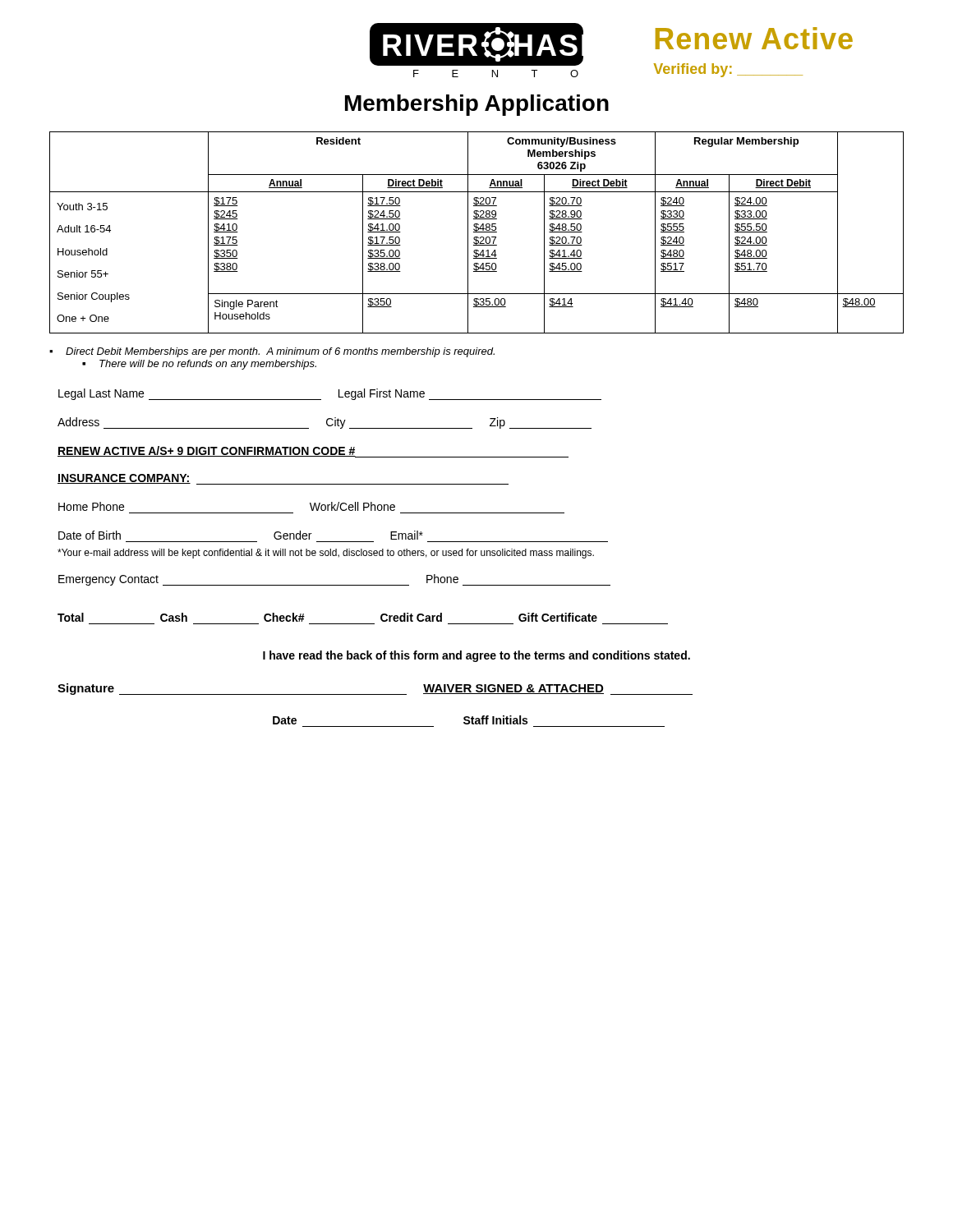Image resolution: width=953 pixels, height=1232 pixels.
Task: Find the text that says "INSURANCE COMPANY:"
Action: pyautogui.click(x=283, y=477)
